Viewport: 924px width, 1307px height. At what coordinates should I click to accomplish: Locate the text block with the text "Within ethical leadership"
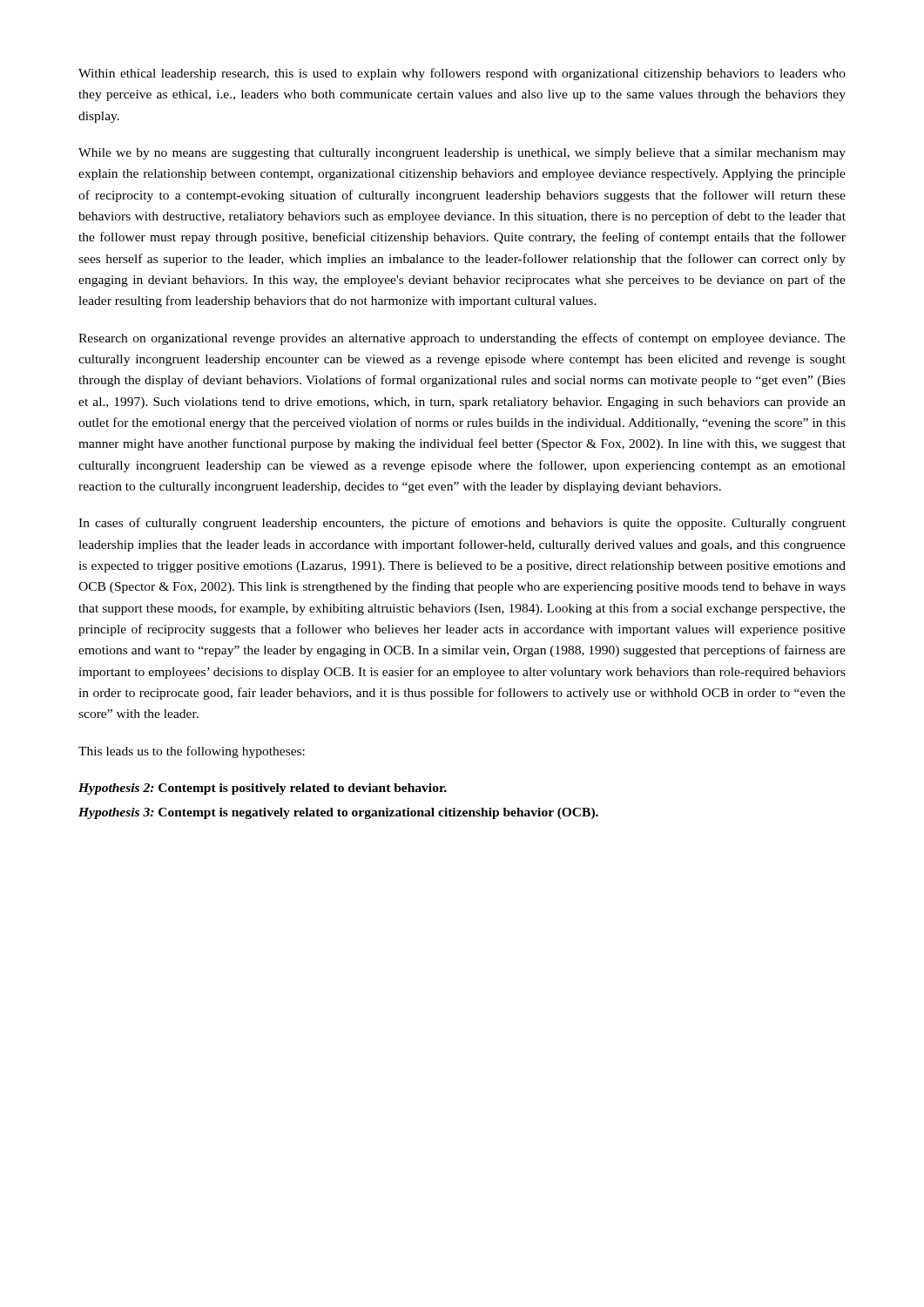[462, 94]
